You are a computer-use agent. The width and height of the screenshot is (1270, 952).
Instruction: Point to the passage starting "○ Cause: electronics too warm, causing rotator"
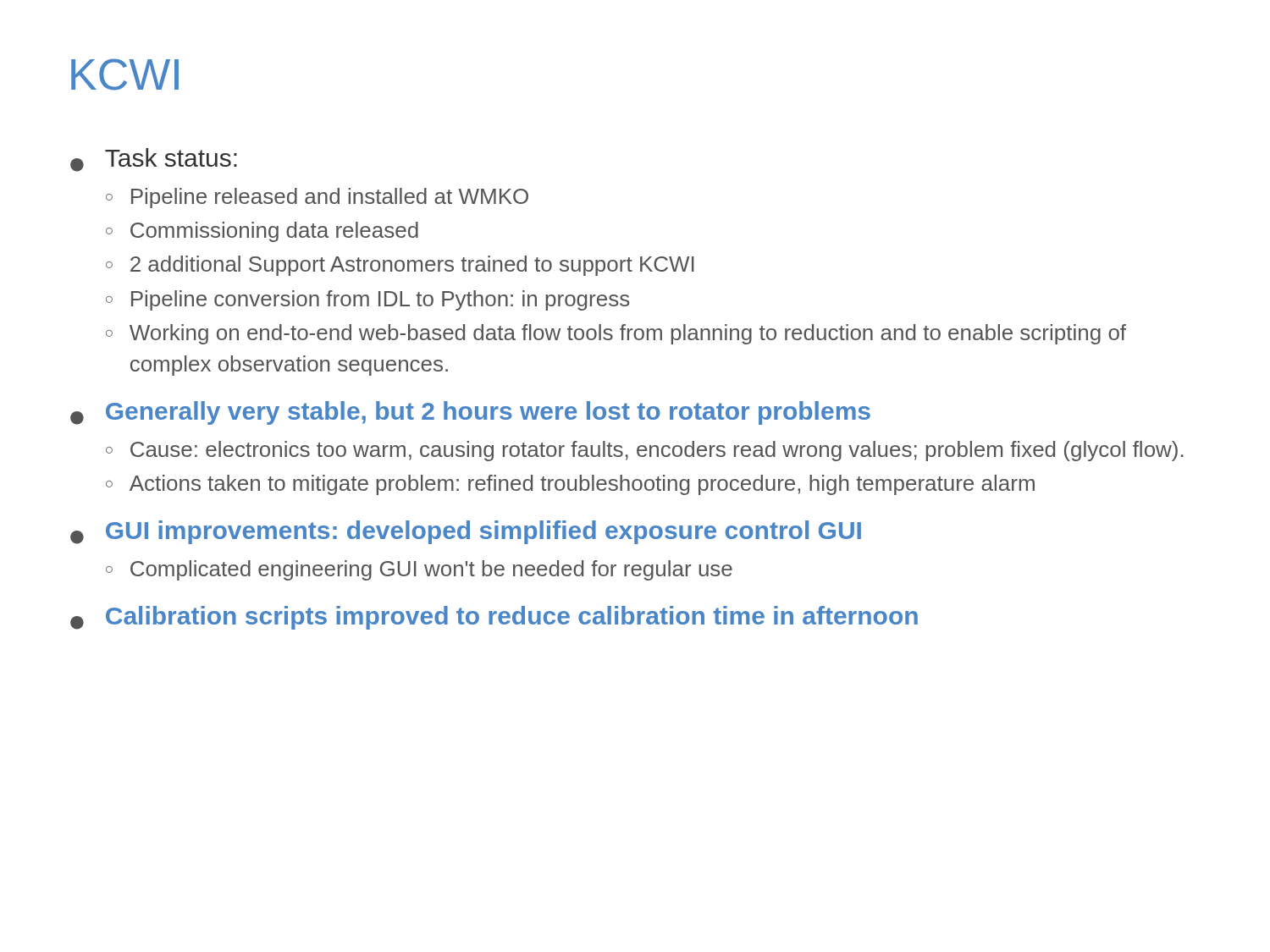[x=654, y=449]
